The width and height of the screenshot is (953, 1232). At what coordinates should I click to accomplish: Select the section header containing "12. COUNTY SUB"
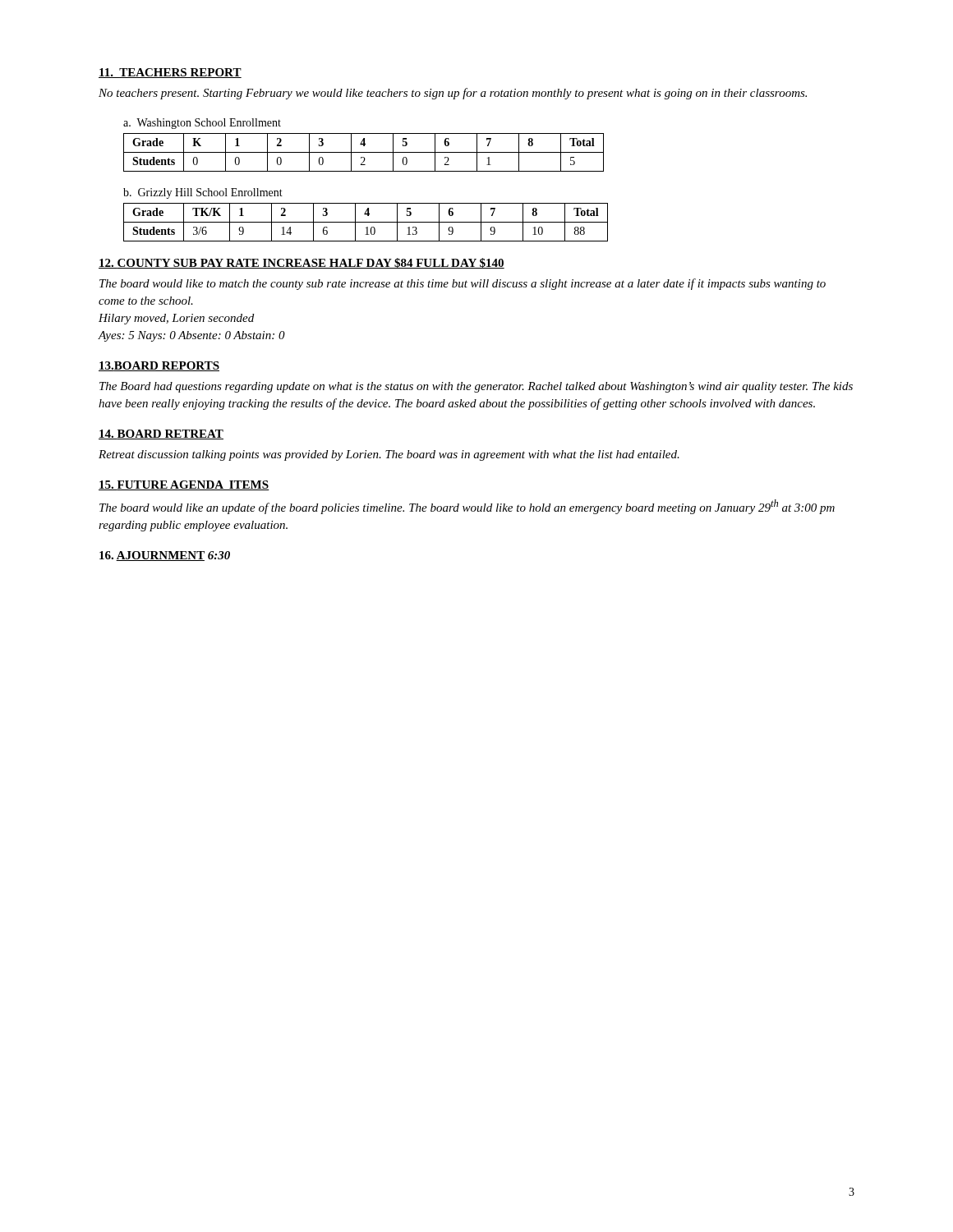pos(301,263)
